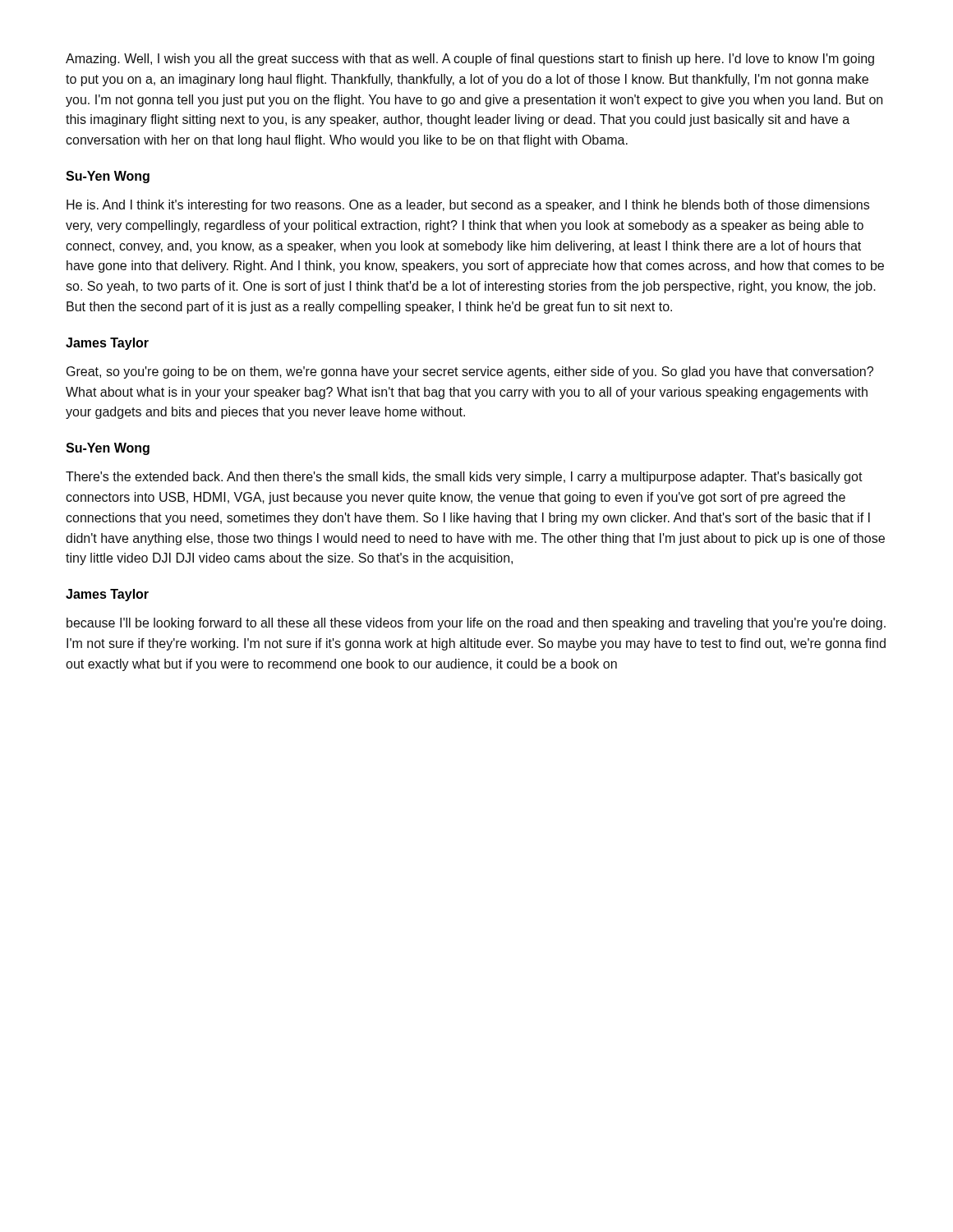Click the passage that begins "Amazing. Well, I"
This screenshot has height=1232, width=953.
475,99
